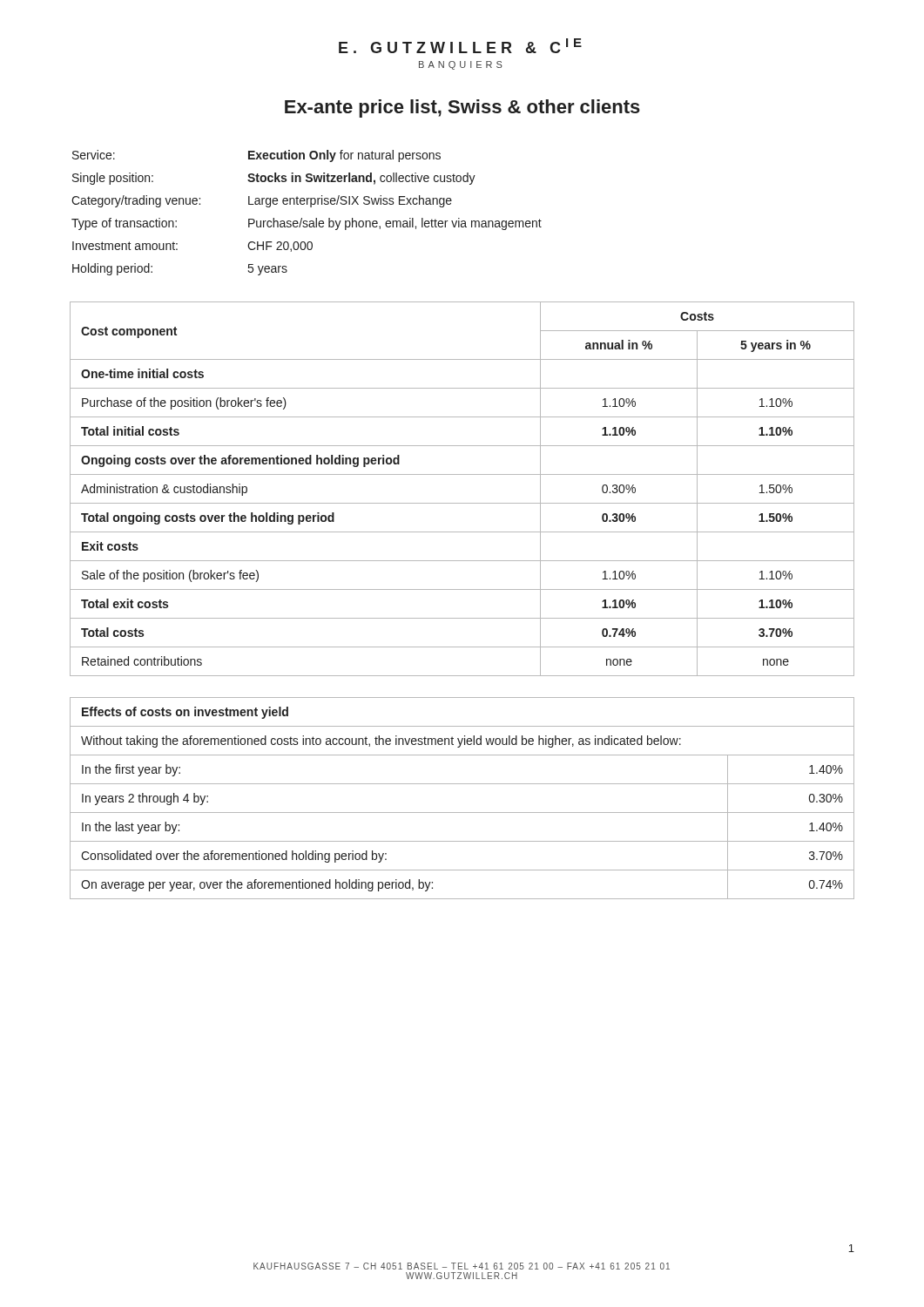Click on the table containing "Retained contributions"
This screenshot has height=1307, width=924.
[x=462, y=489]
